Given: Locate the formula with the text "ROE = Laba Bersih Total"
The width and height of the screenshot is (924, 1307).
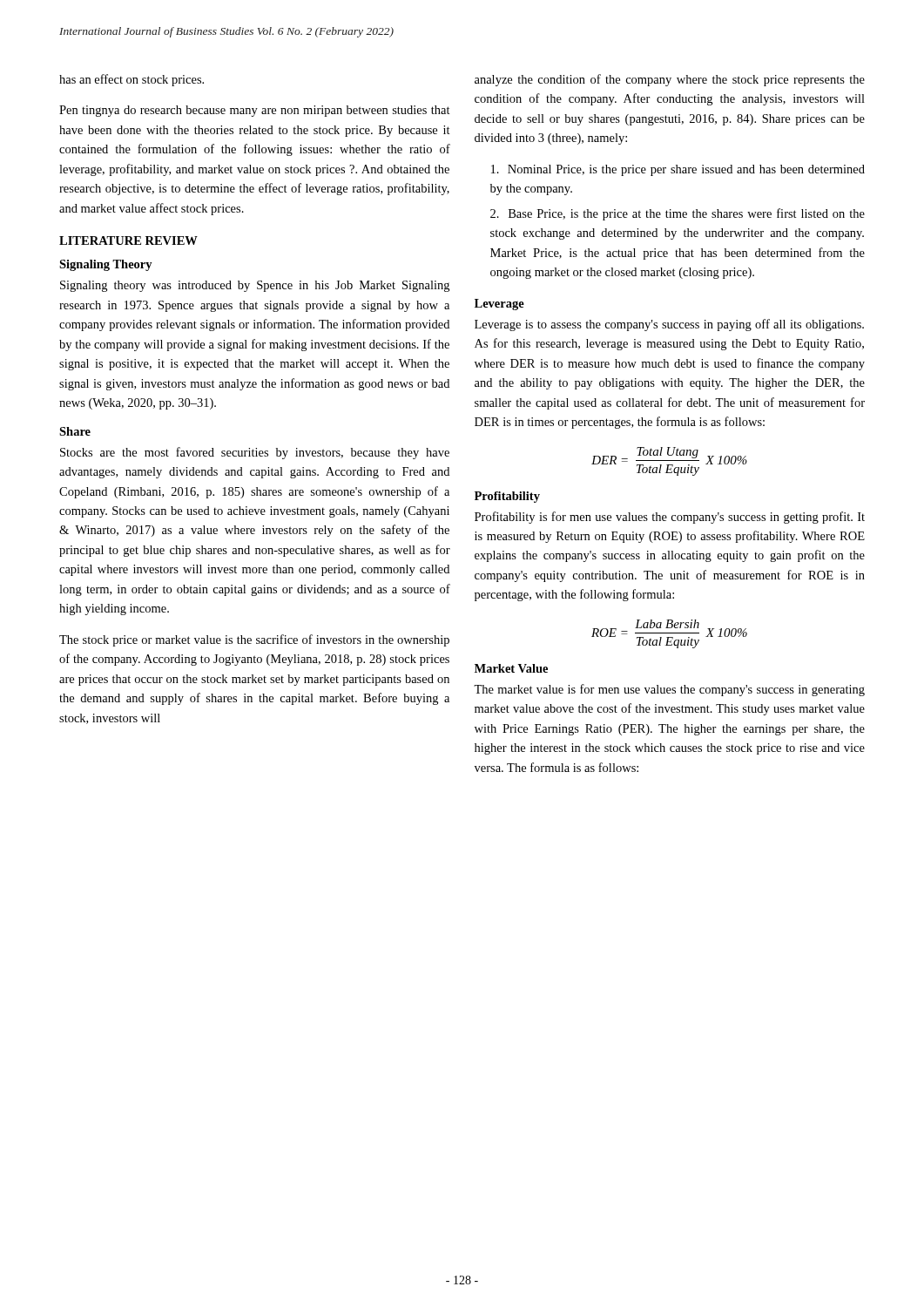Looking at the screenshot, I should pos(669,633).
